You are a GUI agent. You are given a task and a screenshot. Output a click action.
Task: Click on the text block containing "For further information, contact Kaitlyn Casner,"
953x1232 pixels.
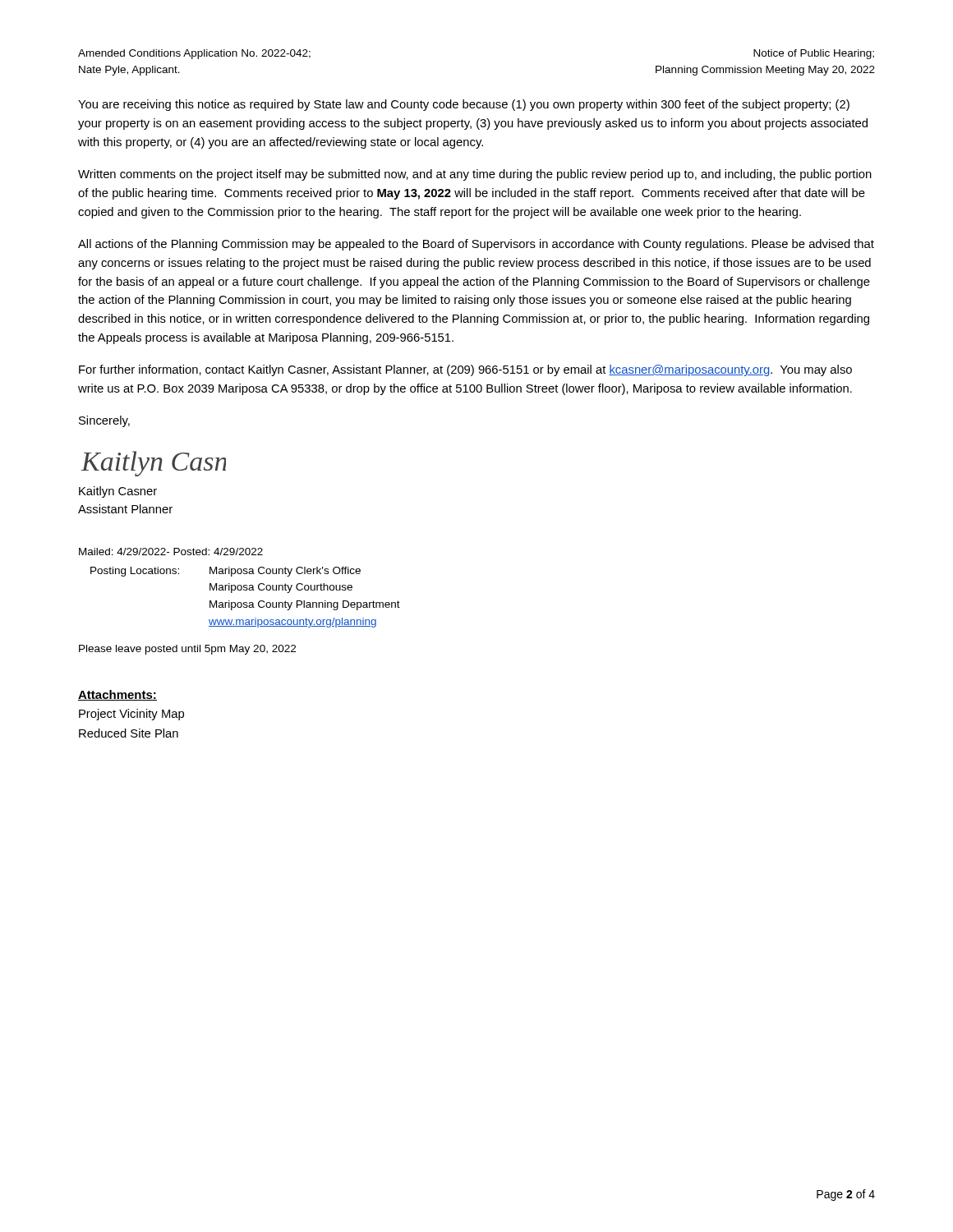point(465,379)
